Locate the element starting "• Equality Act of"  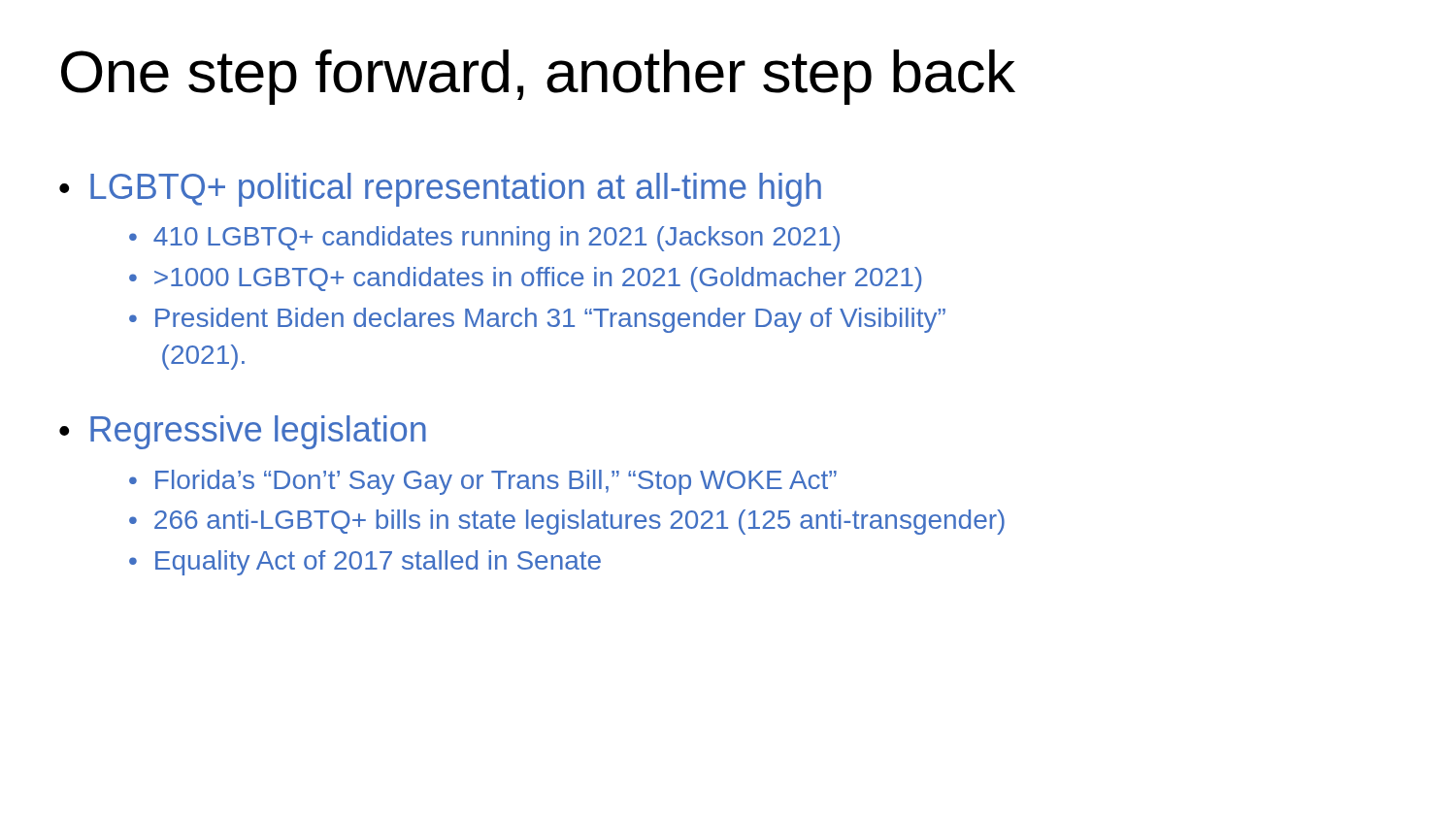pos(365,561)
